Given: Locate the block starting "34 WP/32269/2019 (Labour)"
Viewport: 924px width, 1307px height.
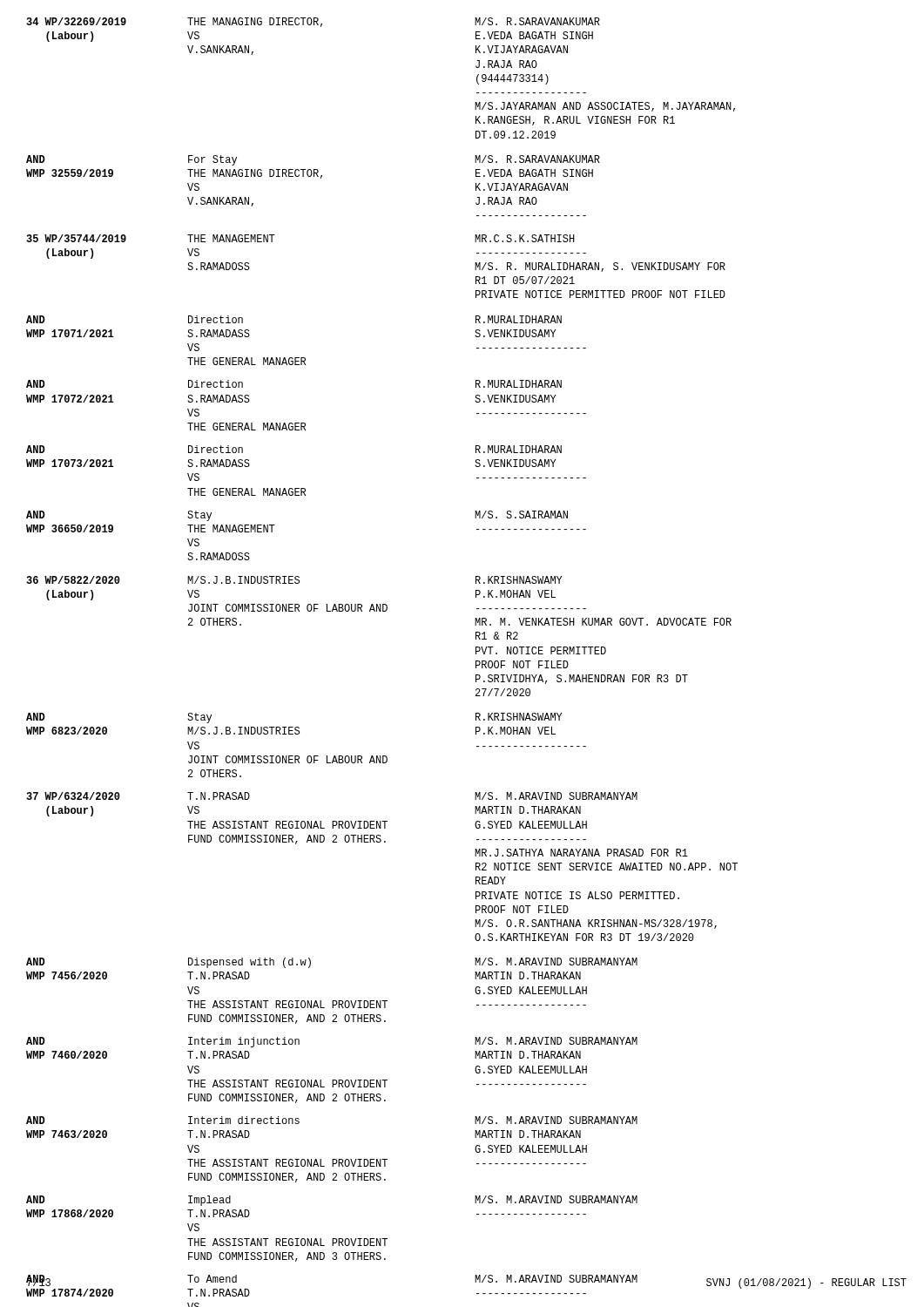Looking at the screenshot, I should pyautogui.click(x=466, y=79).
